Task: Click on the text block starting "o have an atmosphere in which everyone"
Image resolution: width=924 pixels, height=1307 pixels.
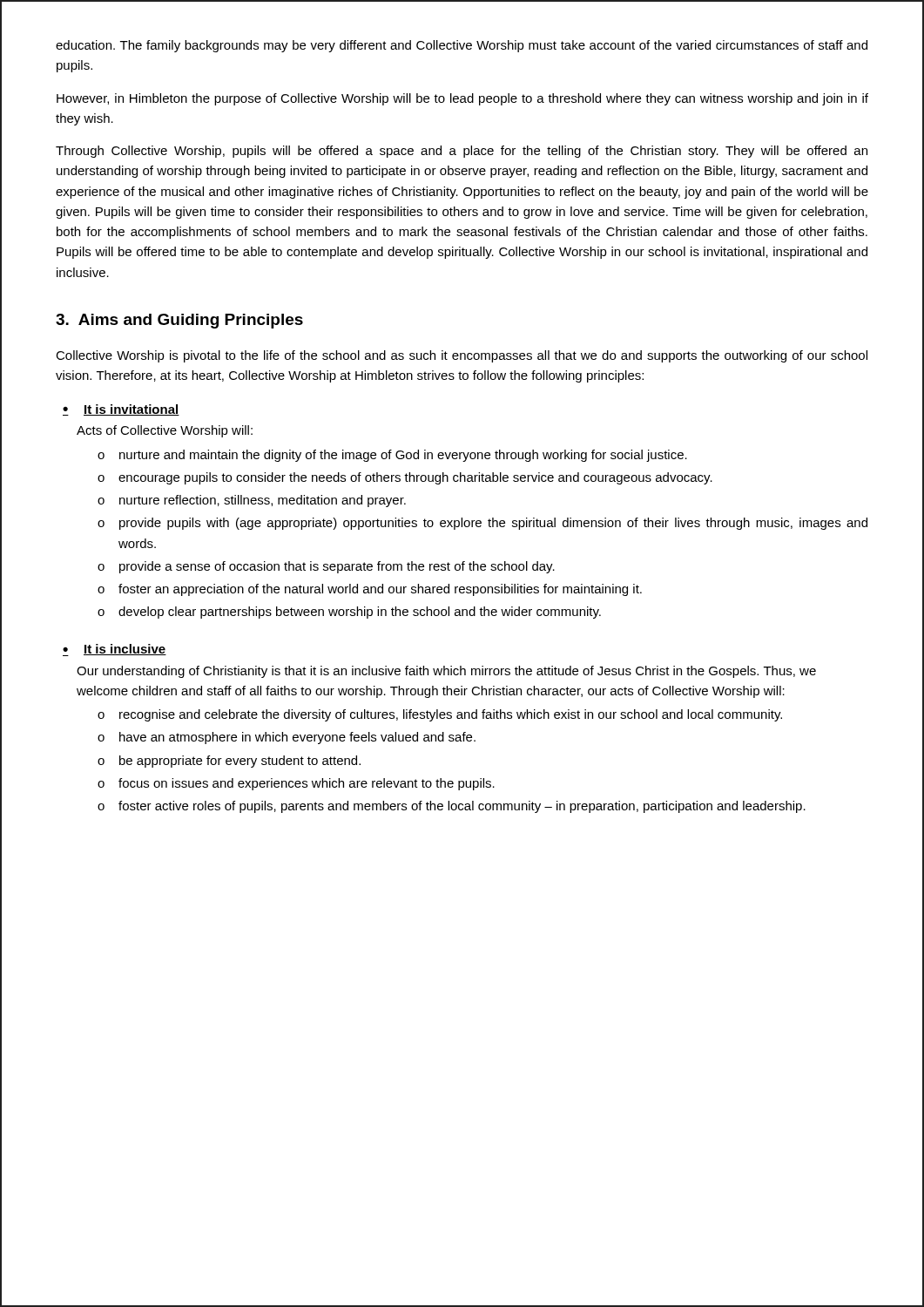Action: click(483, 737)
